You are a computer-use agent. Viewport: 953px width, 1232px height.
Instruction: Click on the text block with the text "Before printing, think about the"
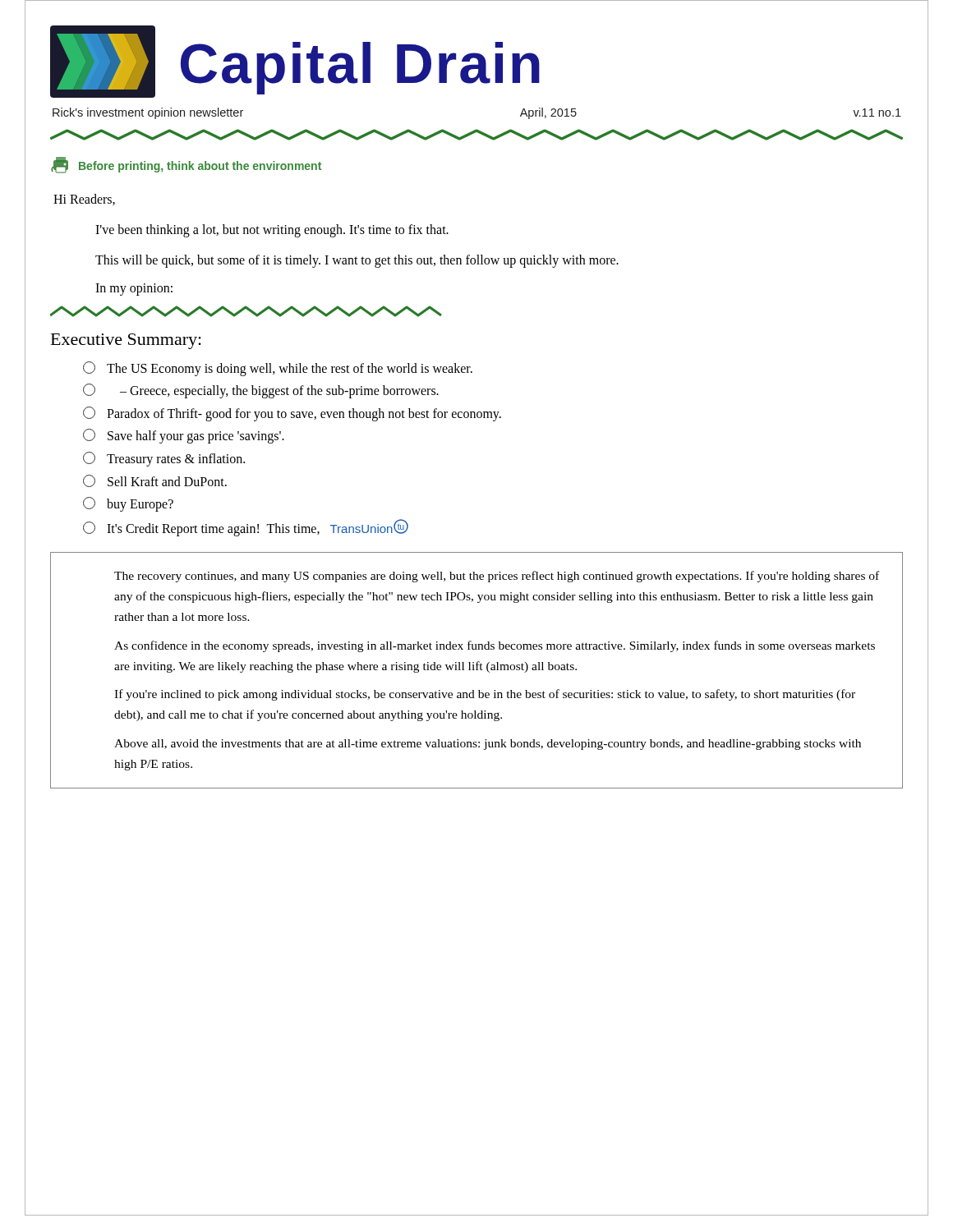186,166
